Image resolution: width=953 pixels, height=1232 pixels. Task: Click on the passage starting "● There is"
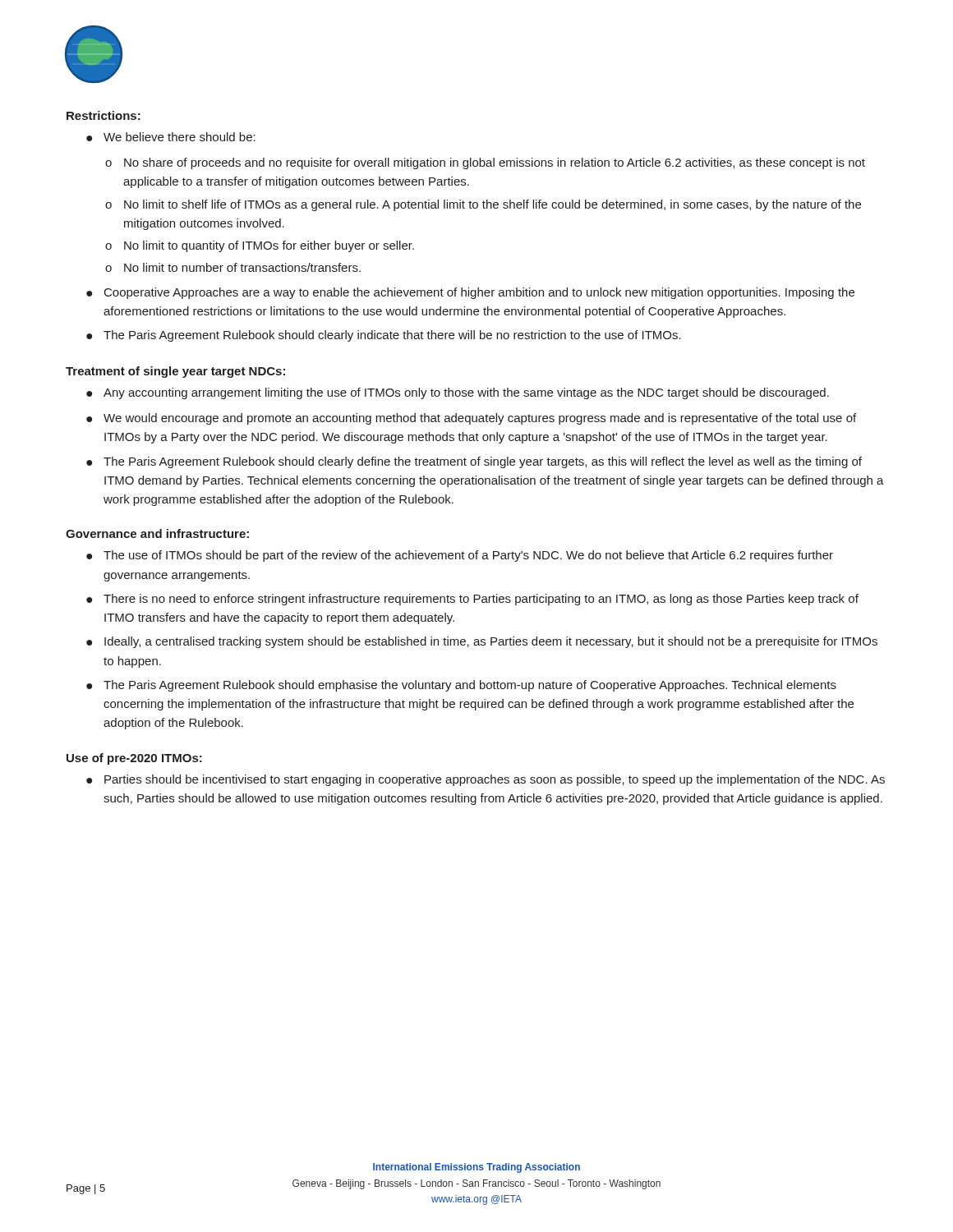(x=486, y=608)
